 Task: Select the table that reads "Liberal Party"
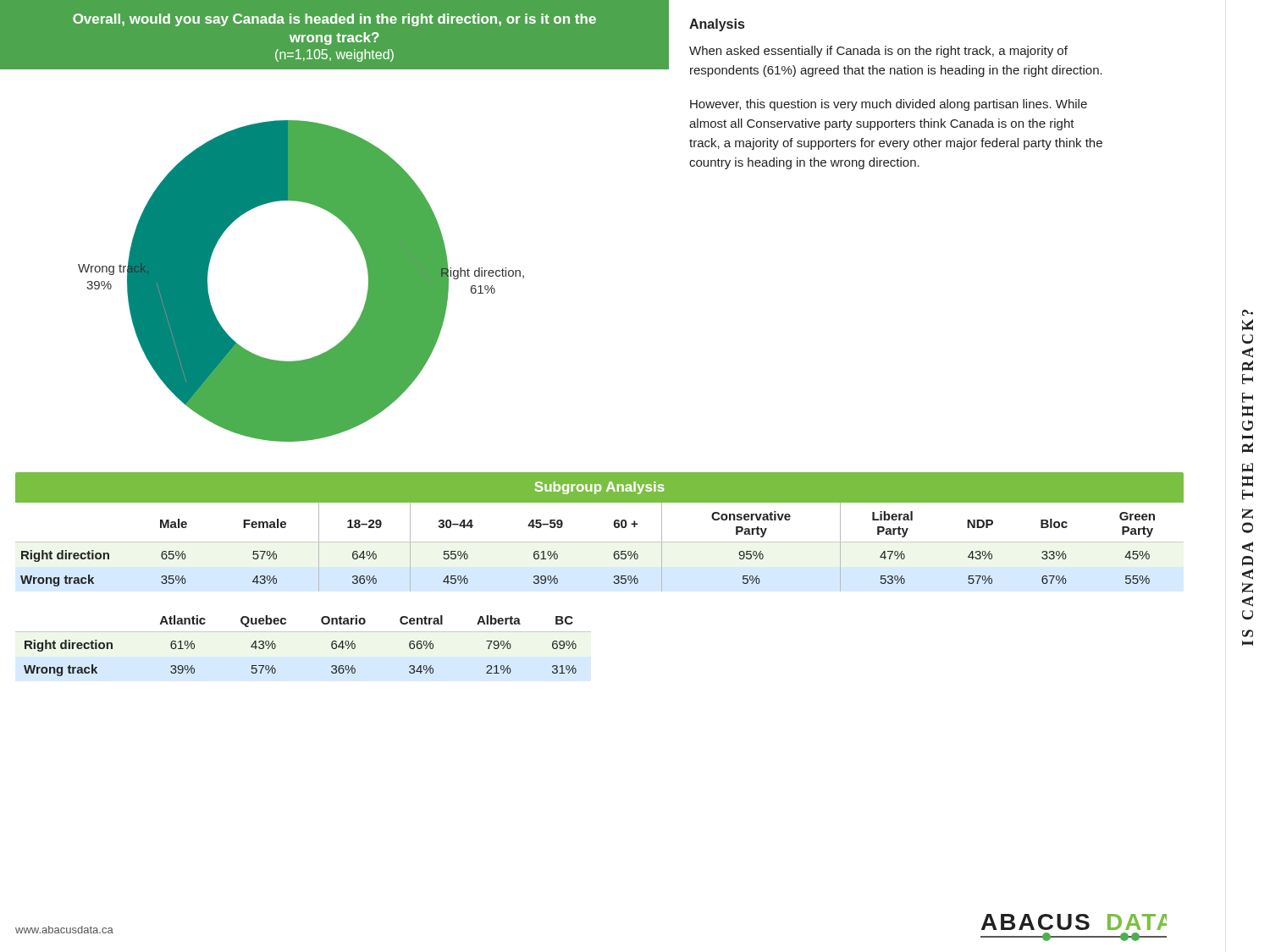[x=599, y=547]
